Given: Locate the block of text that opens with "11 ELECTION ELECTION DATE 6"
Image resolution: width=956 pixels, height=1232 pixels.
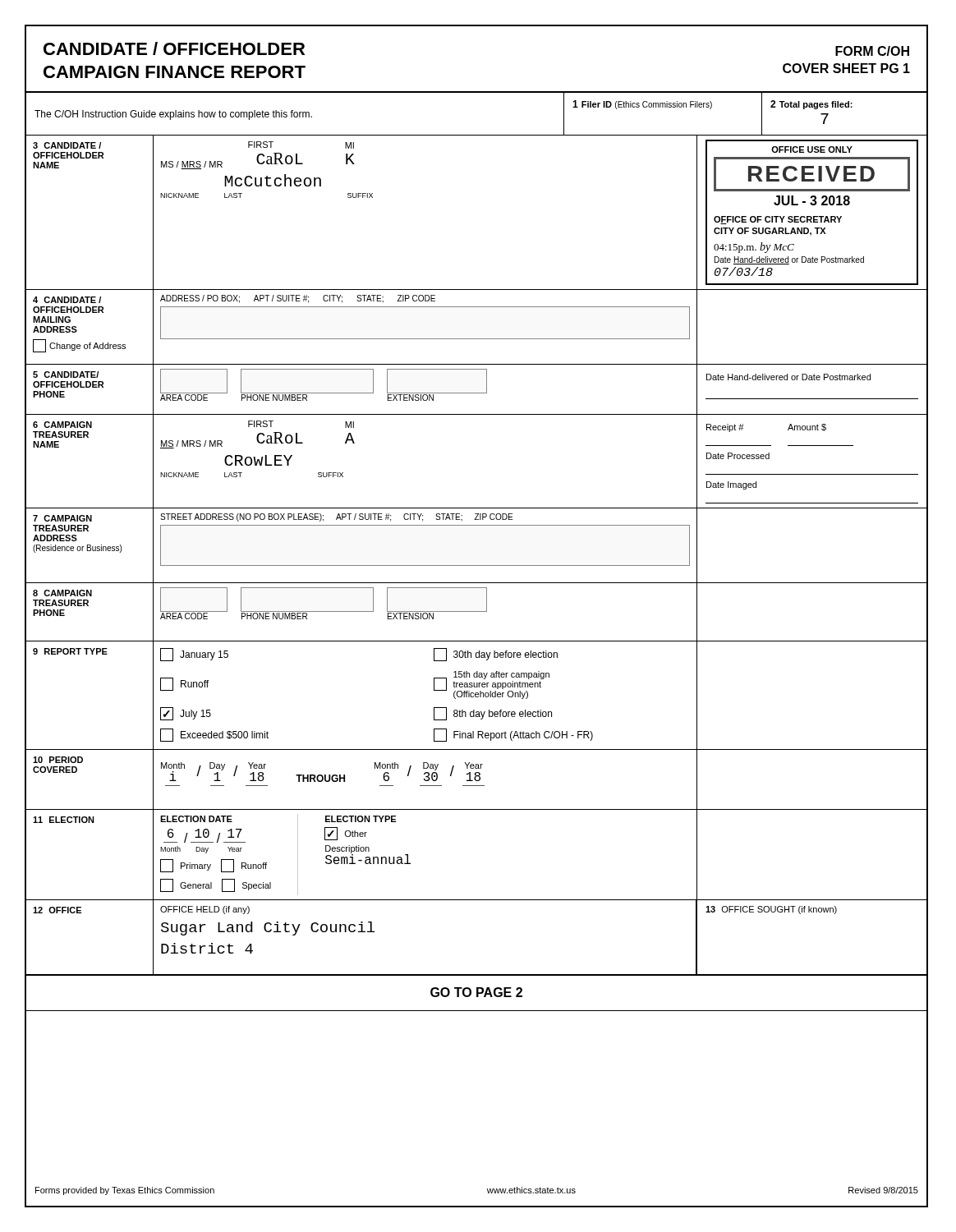Looking at the screenshot, I should [x=476, y=854].
